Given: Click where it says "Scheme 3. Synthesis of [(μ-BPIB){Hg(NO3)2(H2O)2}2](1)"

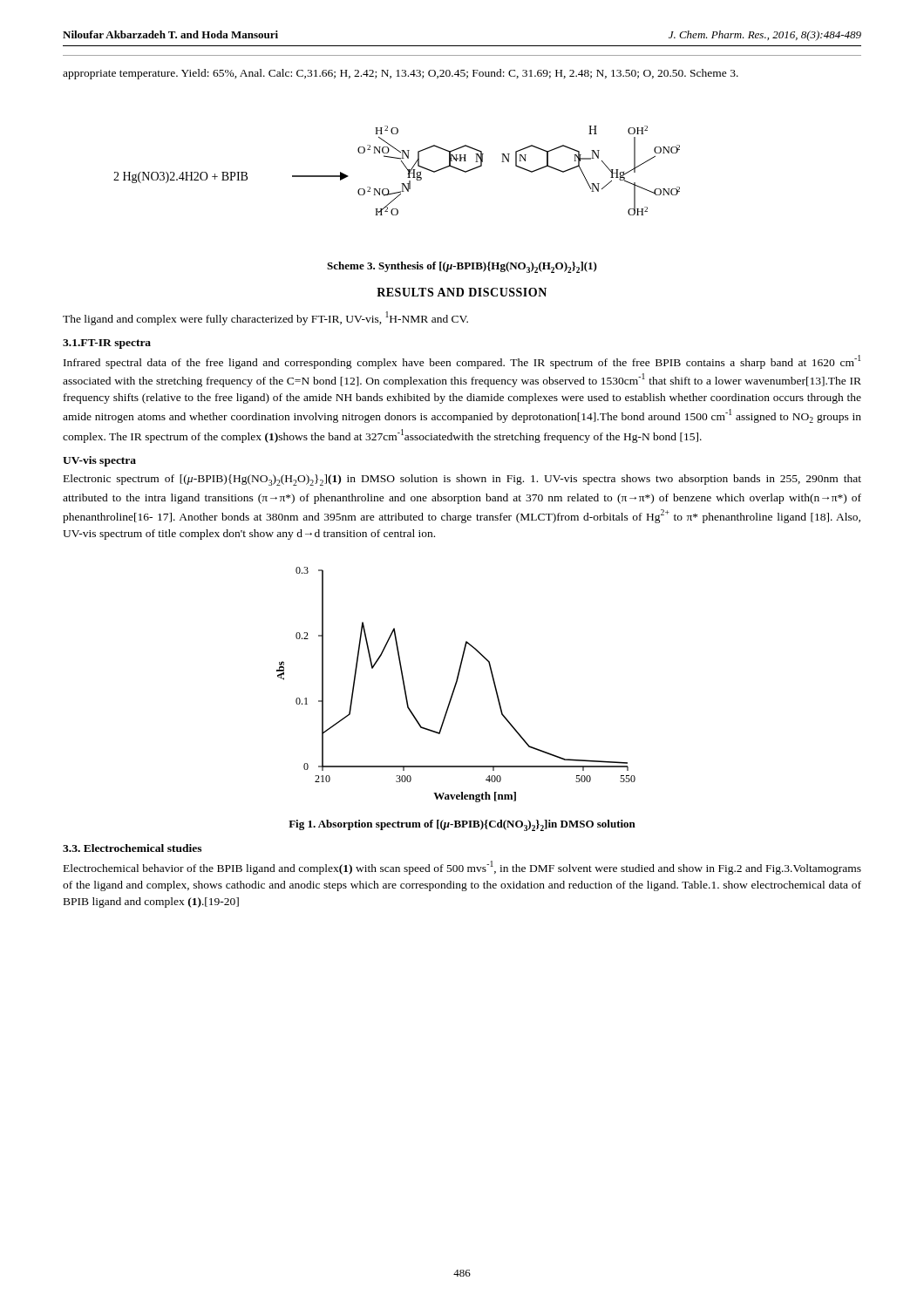Looking at the screenshot, I should click(x=462, y=266).
